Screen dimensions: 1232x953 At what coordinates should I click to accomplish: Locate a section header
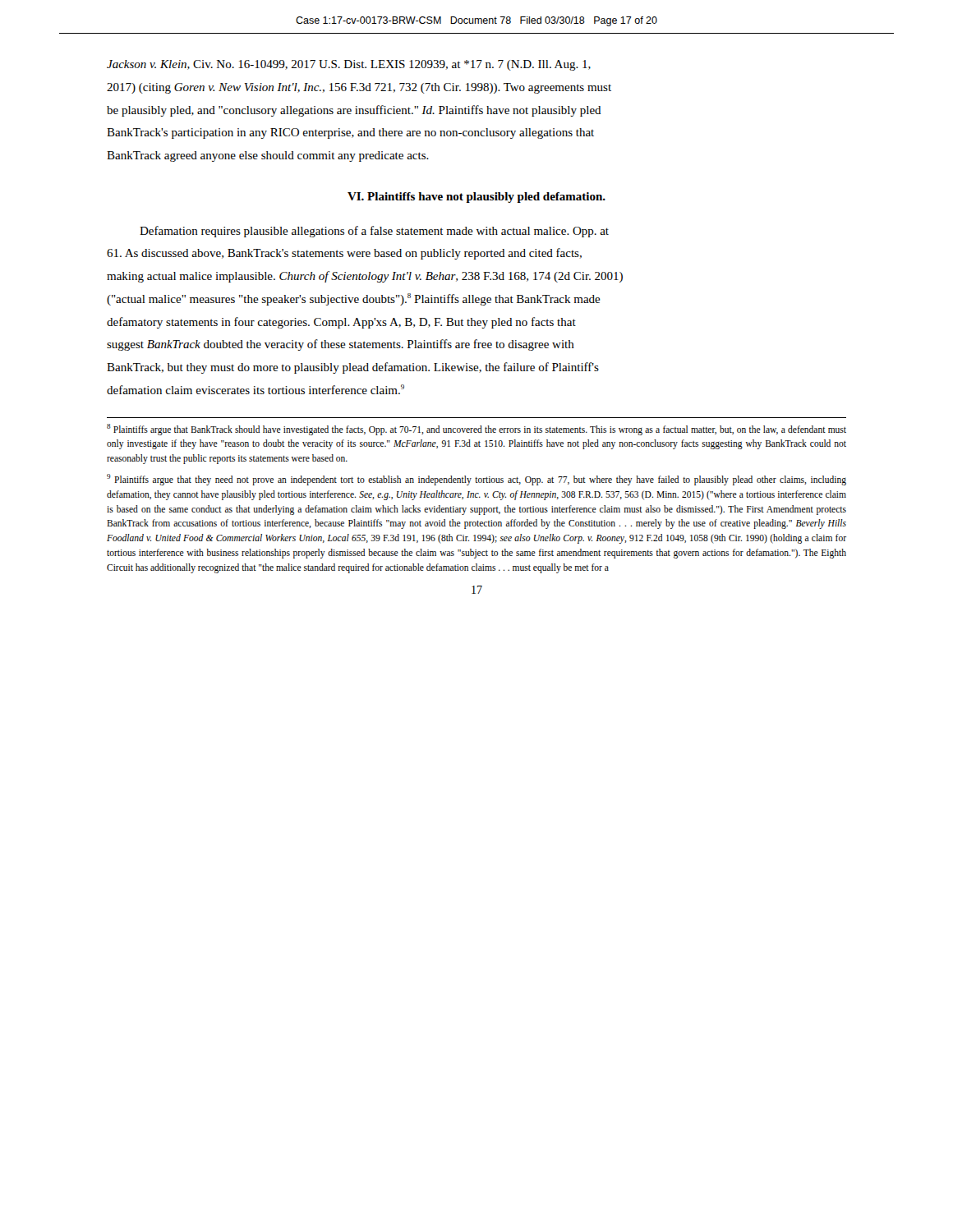476,196
